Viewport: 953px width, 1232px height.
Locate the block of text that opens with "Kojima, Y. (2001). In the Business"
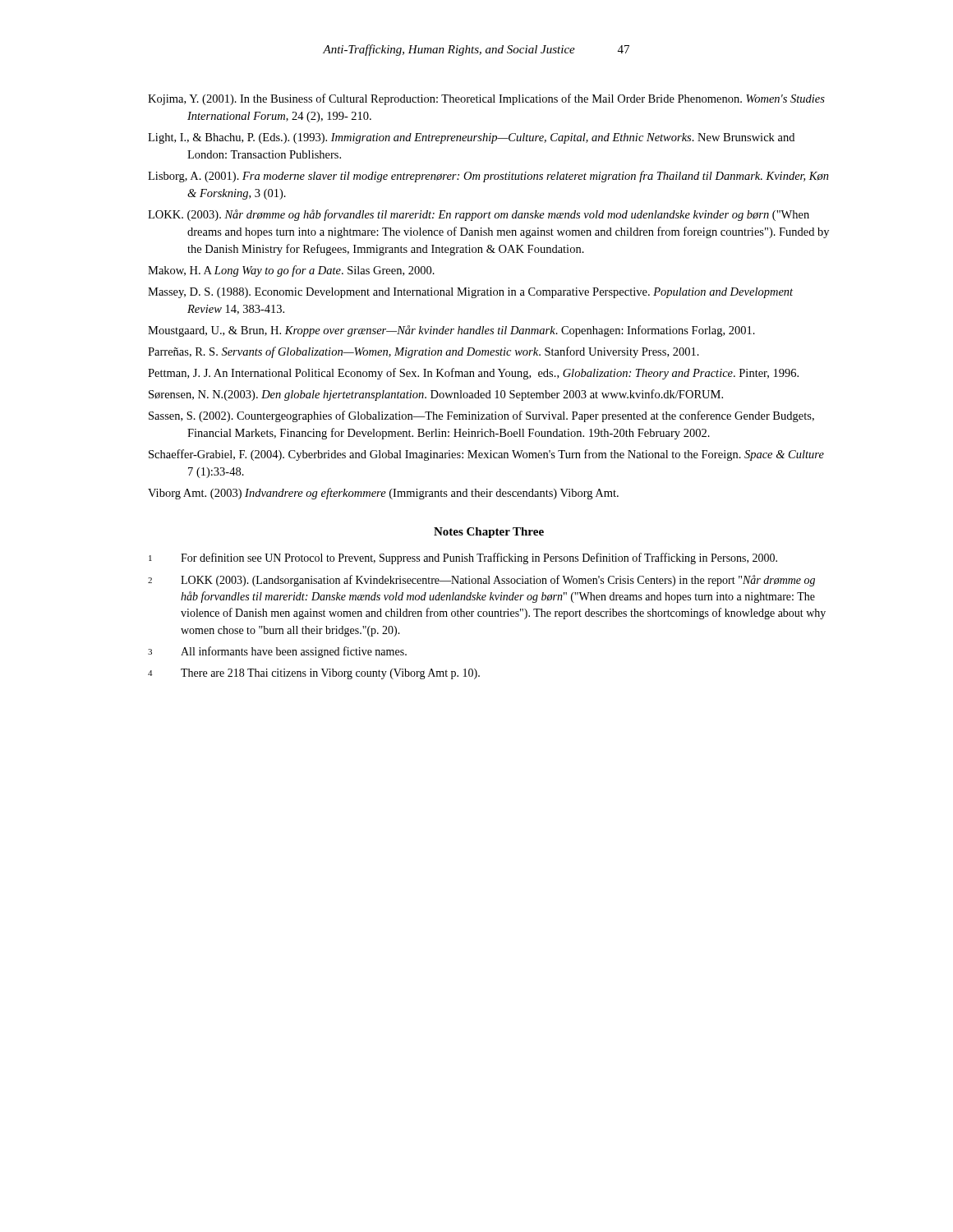pos(486,107)
